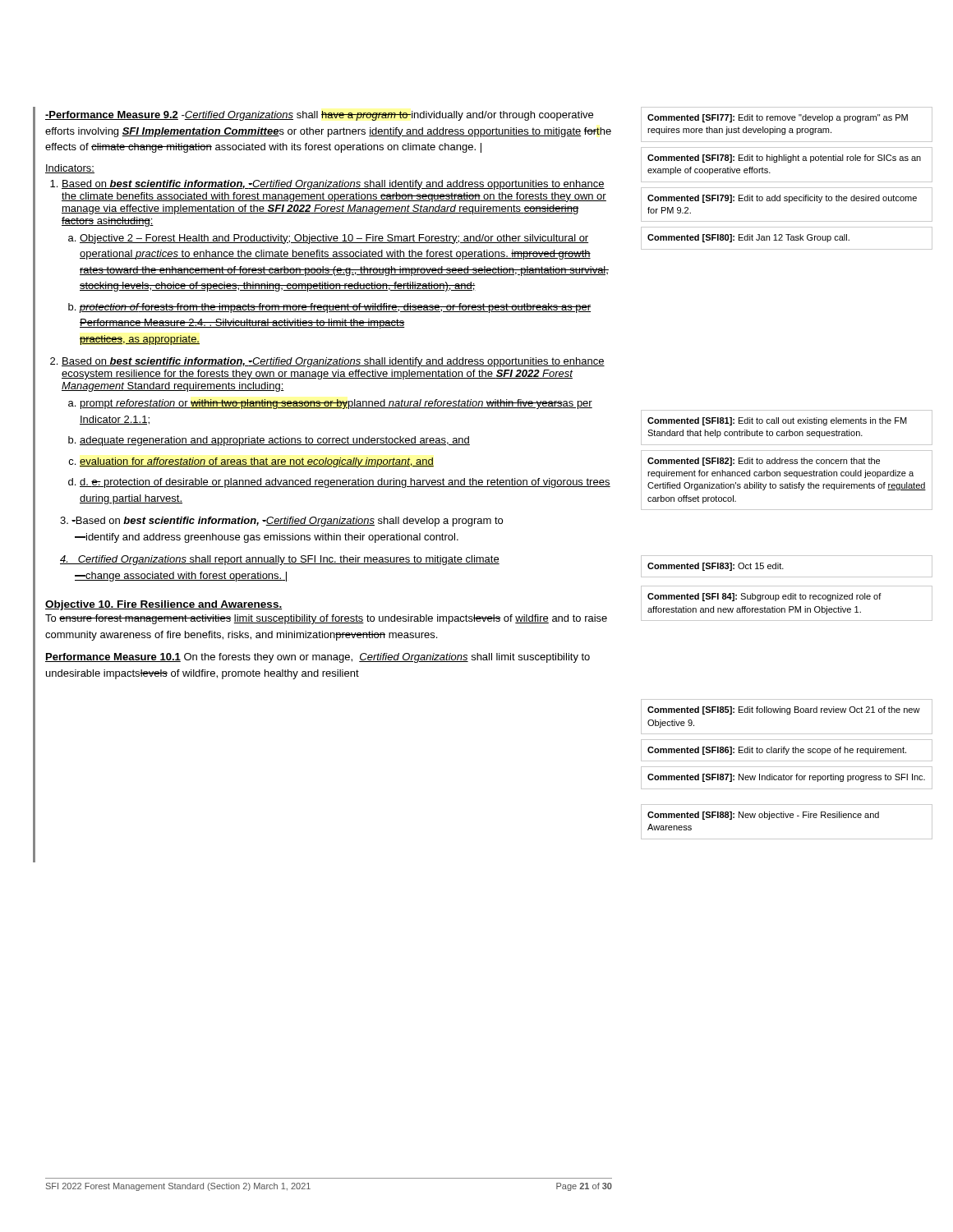Navigate to the element starting "Commented [SFI78]: Edit to highlight a"
This screenshot has height=1232, width=953.
pos(784,164)
